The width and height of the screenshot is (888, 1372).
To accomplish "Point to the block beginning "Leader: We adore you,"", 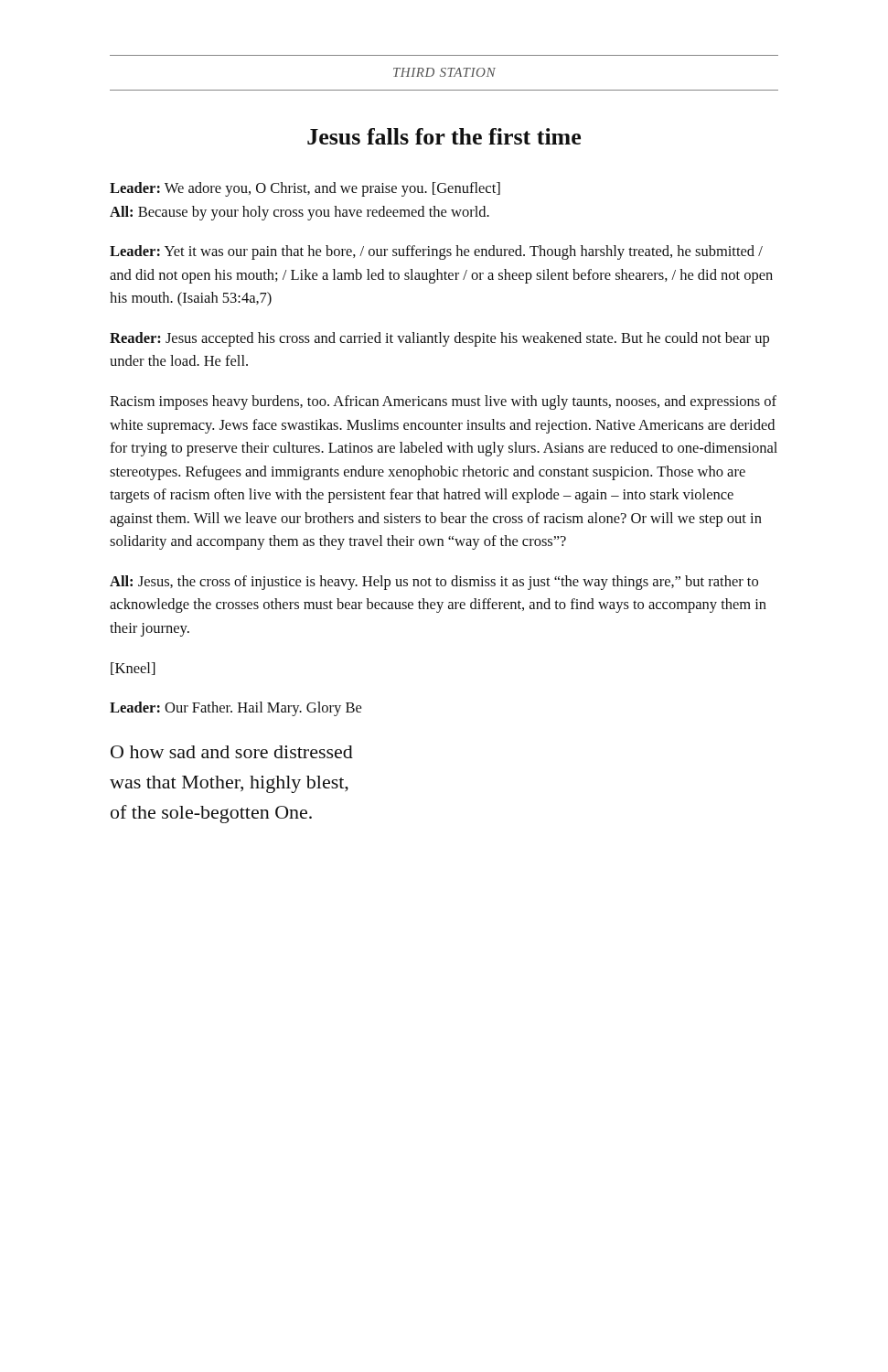I will [305, 200].
